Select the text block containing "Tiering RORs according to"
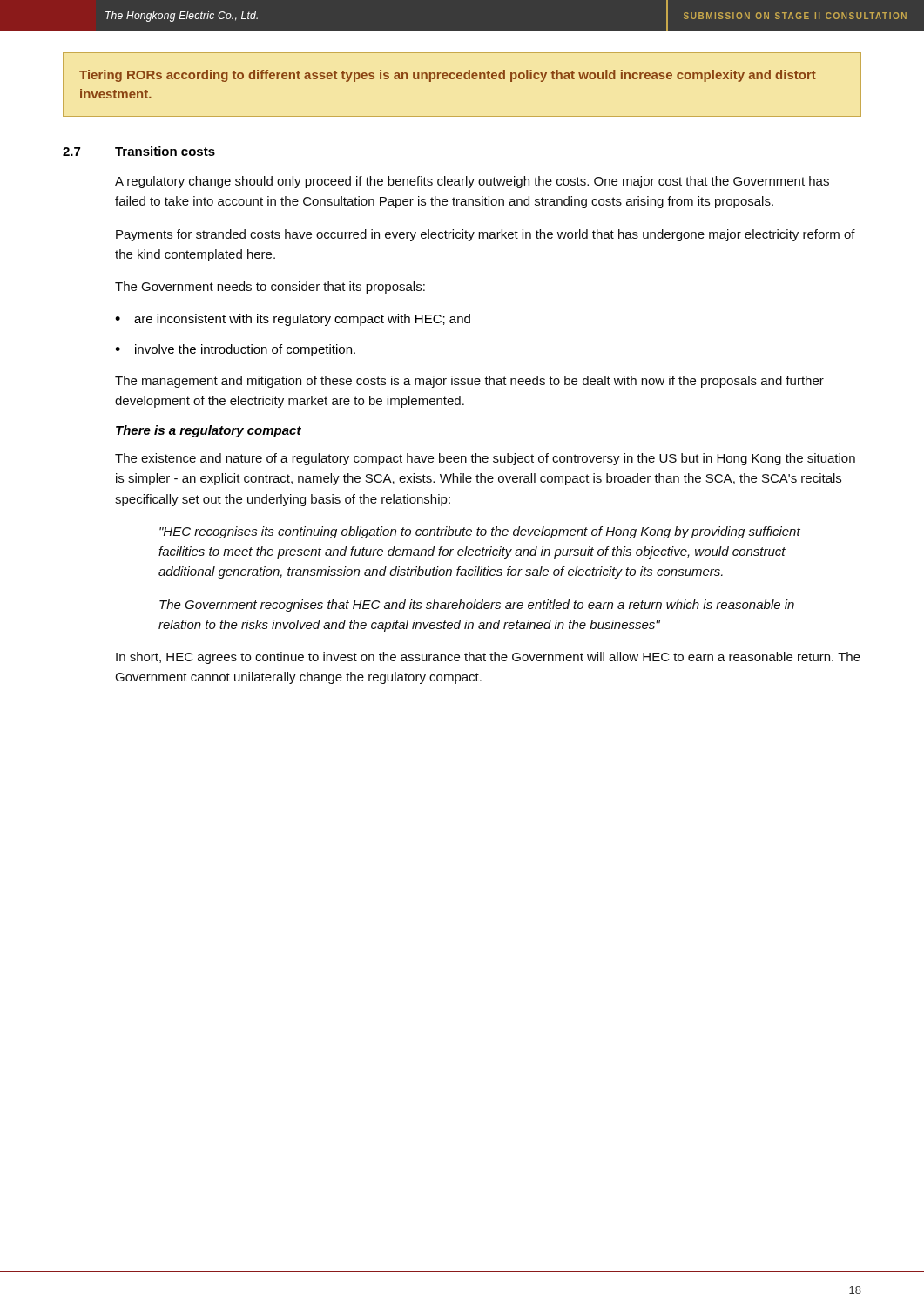This screenshot has width=924, height=1307. pyautogui.click(x=462, y=84)
